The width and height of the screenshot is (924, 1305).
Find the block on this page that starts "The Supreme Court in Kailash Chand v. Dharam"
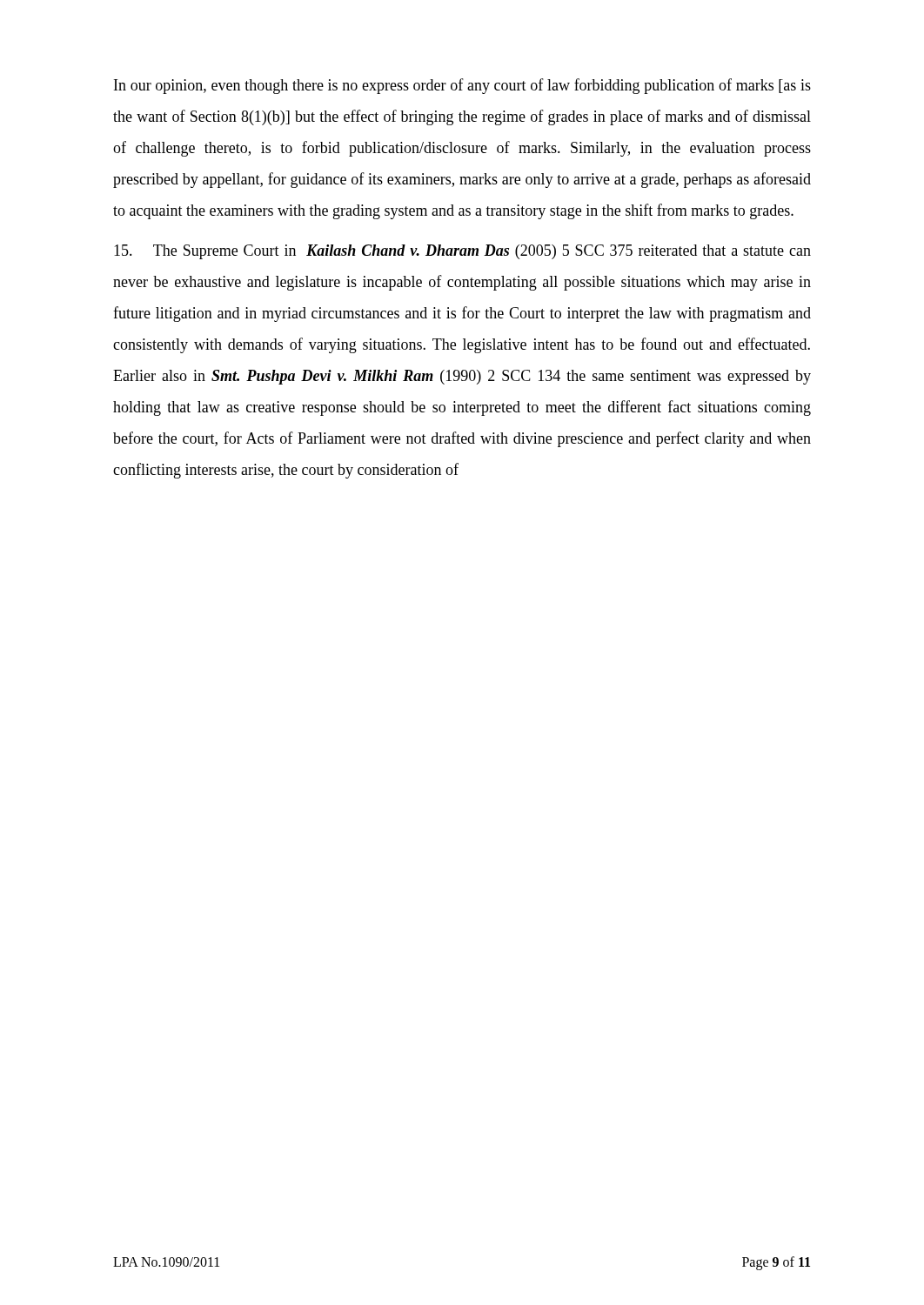click(x=462, y=360)
